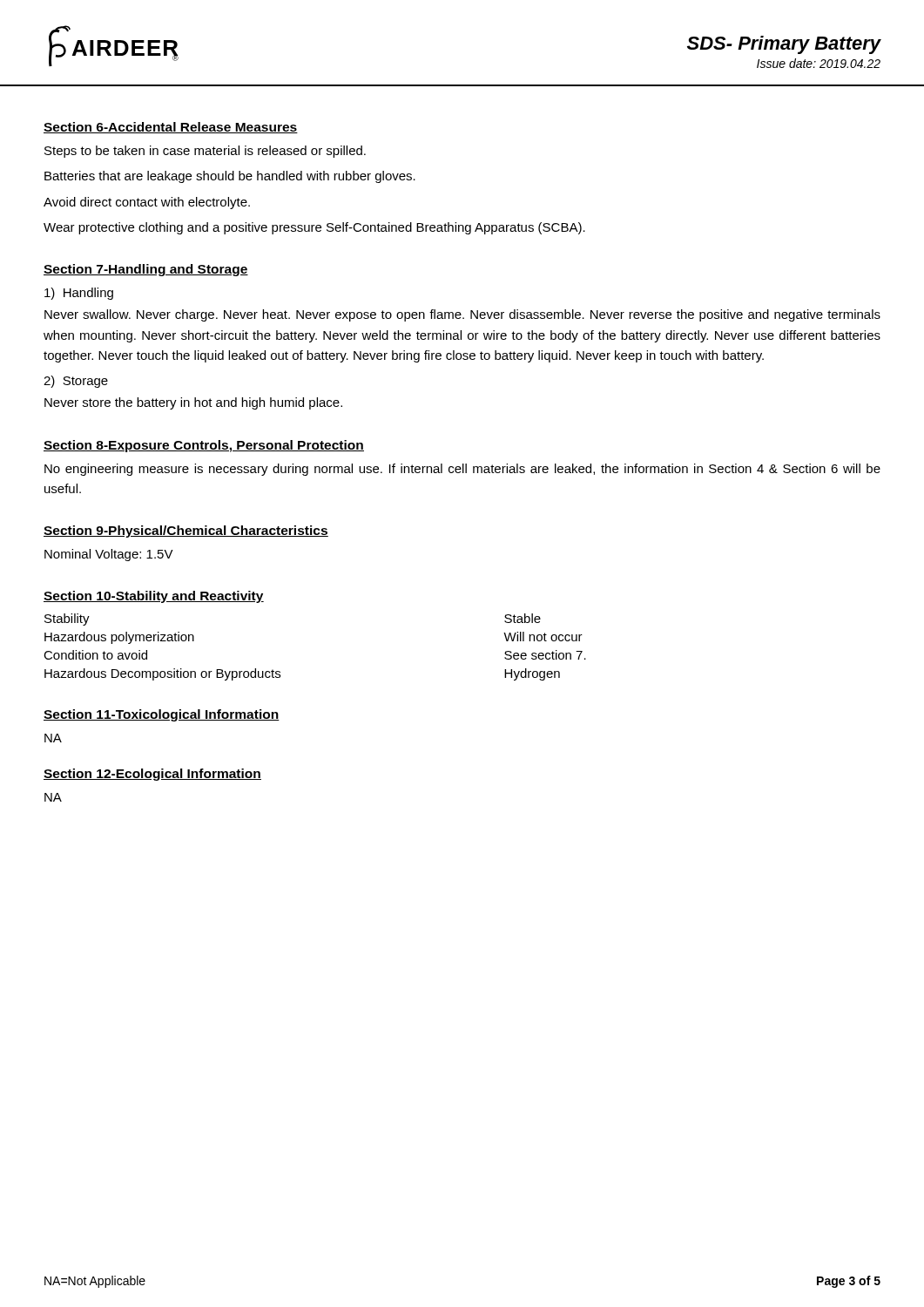Find the table that mentions "Hazardous Decomposition or Byproducts"

pyautogui.click(x=462, y=646)
